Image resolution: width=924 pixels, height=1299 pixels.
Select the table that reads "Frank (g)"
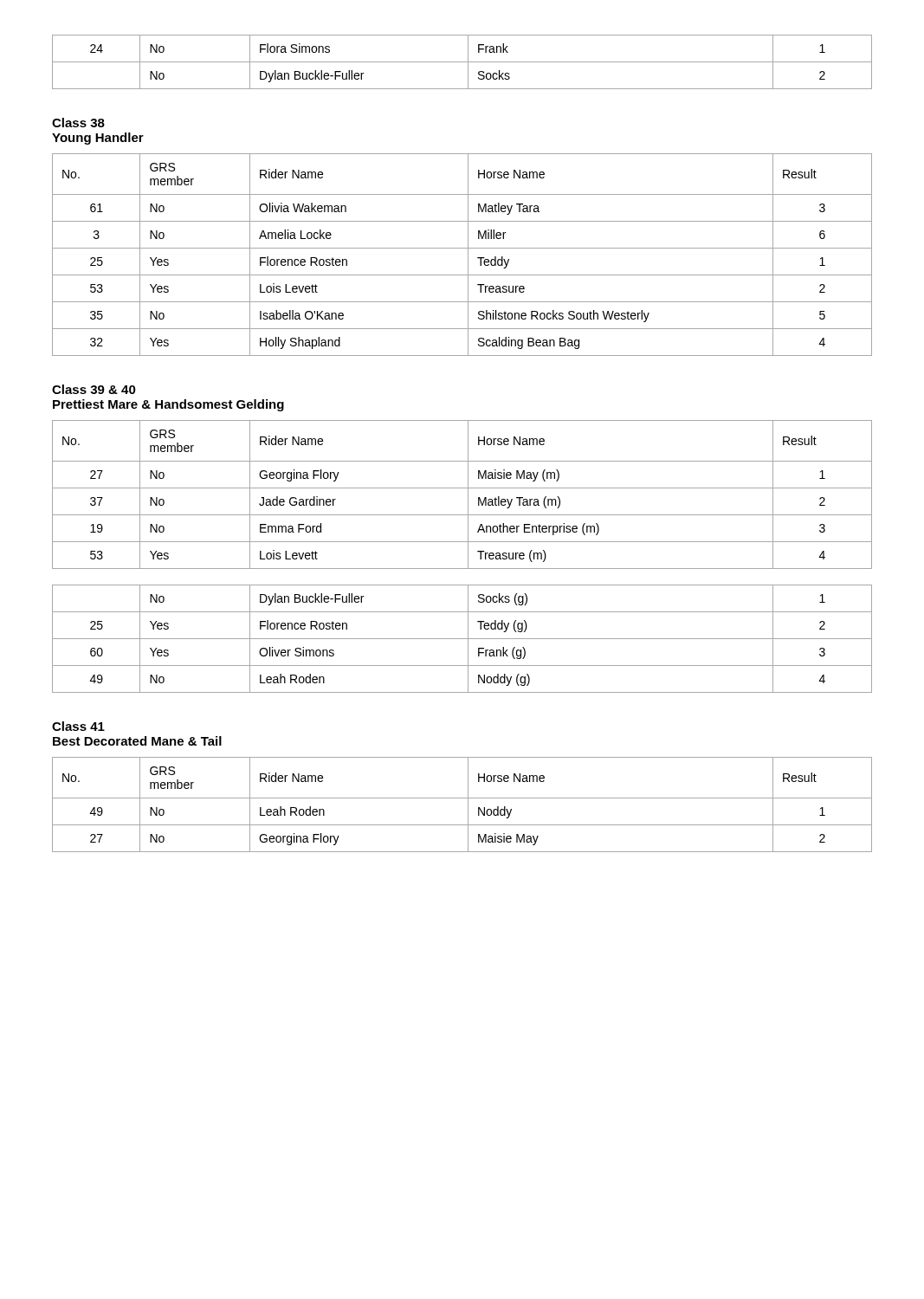[462, 639]
